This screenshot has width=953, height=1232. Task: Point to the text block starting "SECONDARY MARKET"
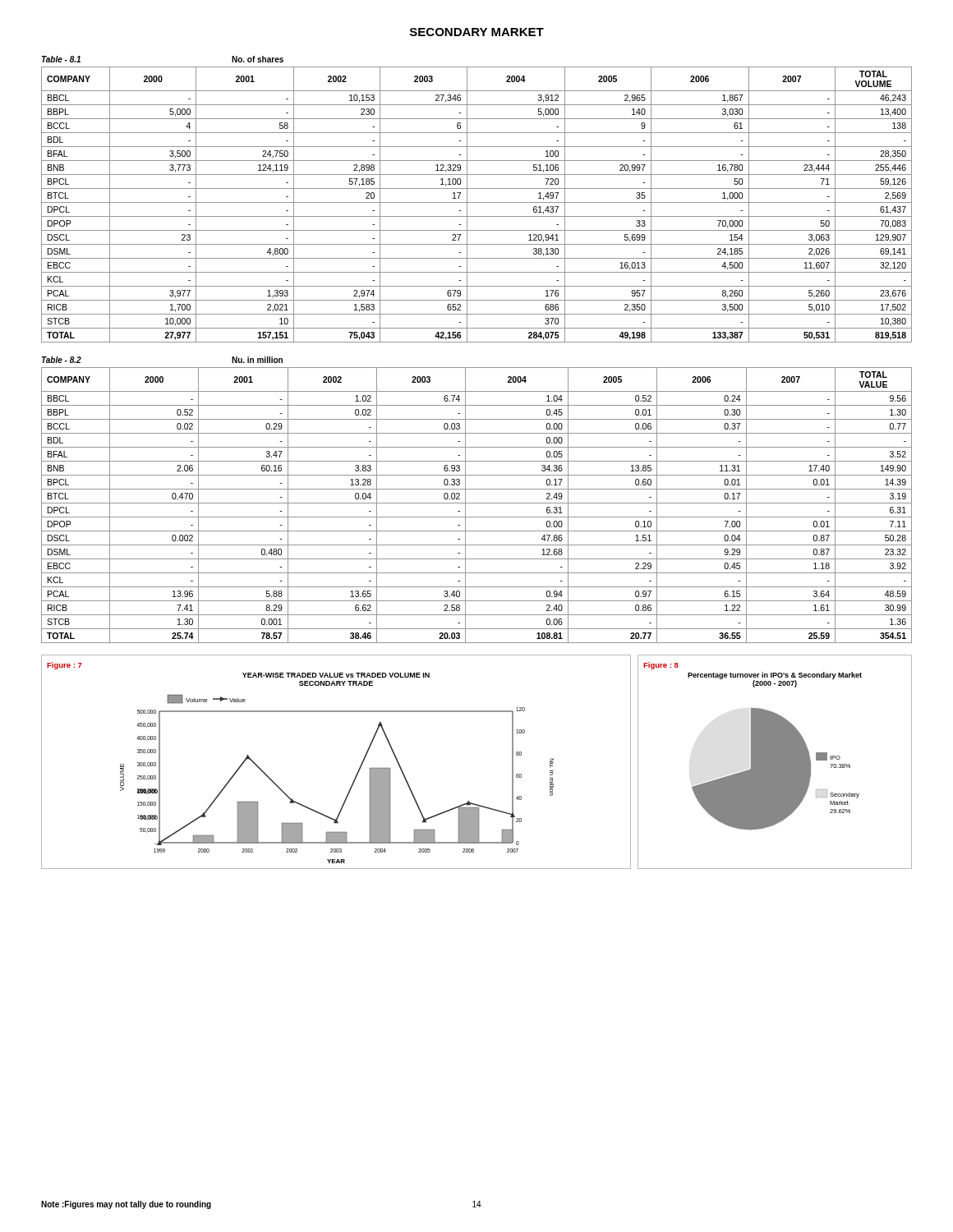pyautogui.click(x=476, y=32)
